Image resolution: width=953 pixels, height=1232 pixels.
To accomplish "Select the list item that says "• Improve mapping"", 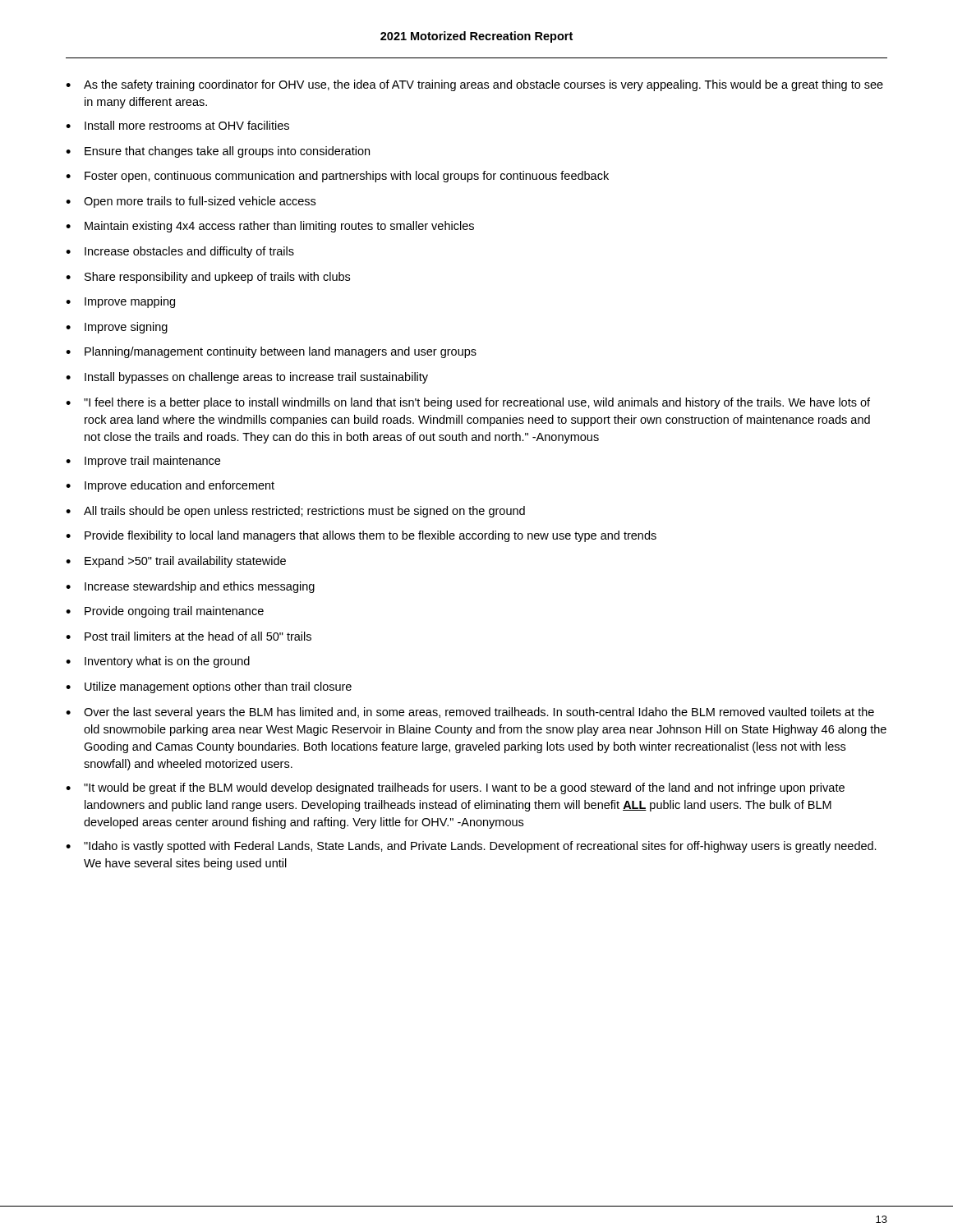I will [x=120, y=302].
